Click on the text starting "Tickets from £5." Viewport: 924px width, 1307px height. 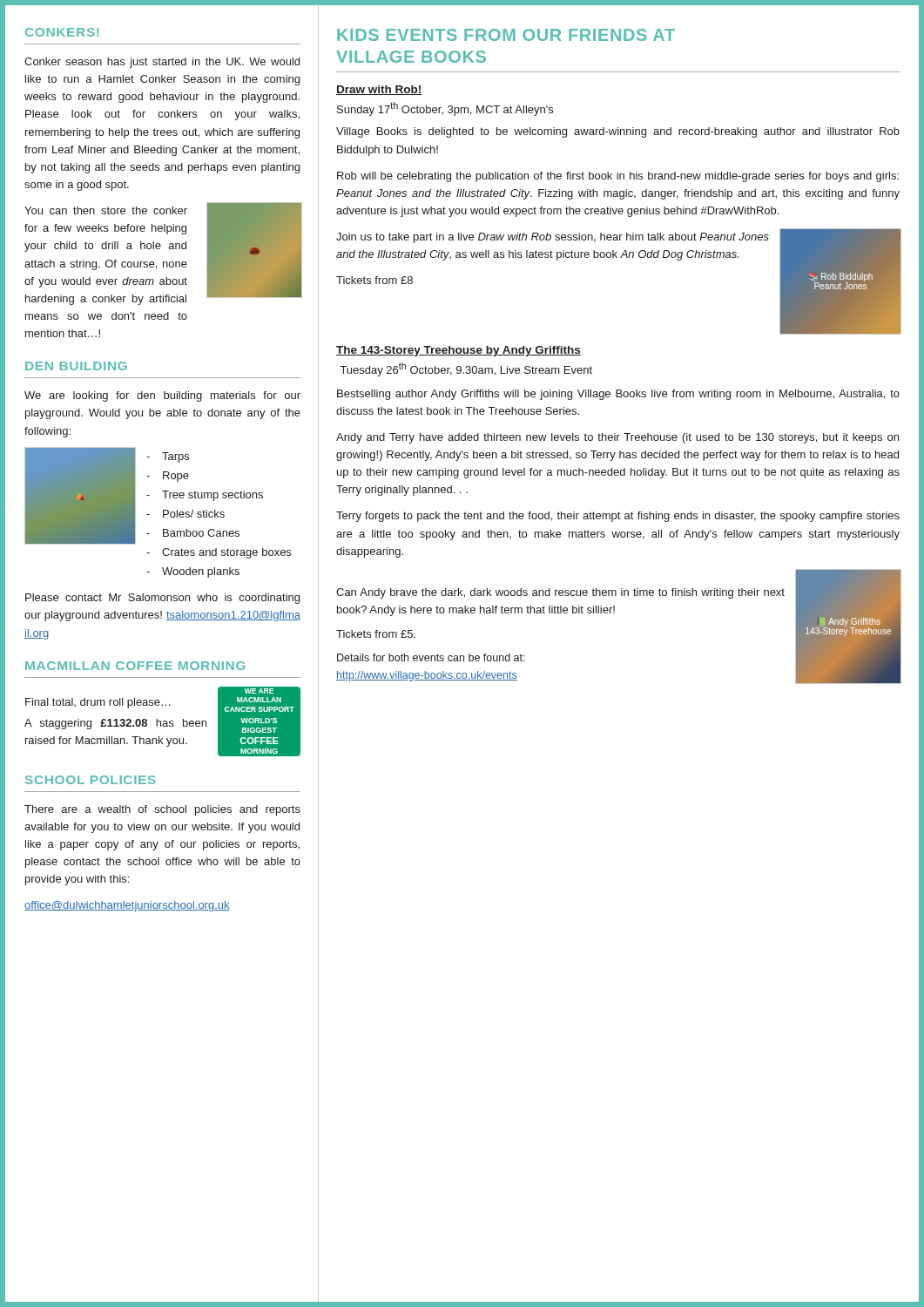pos(376,634)
